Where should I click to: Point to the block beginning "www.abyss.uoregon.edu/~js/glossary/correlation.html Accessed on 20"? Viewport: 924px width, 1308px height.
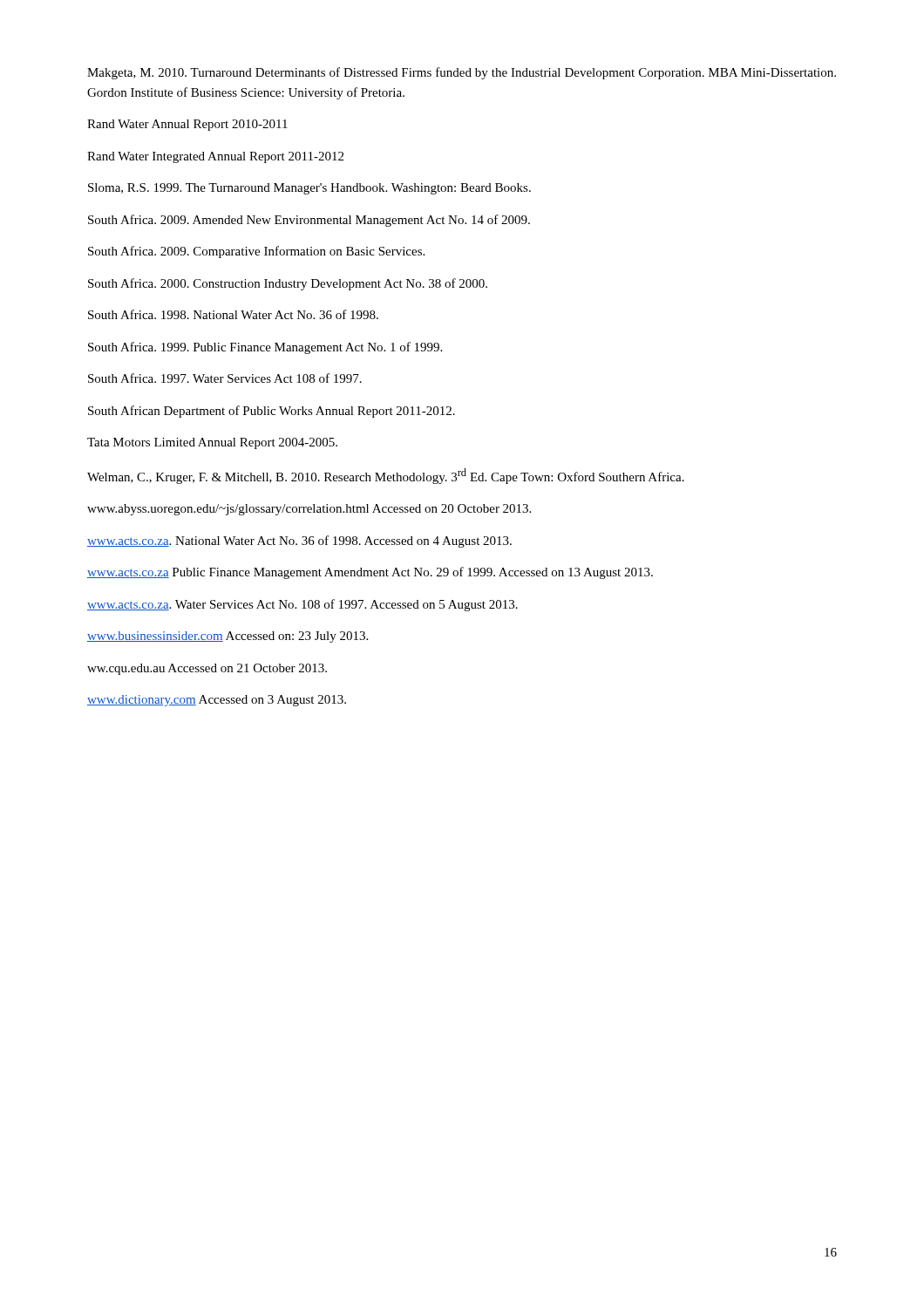[x=310, y=508]
